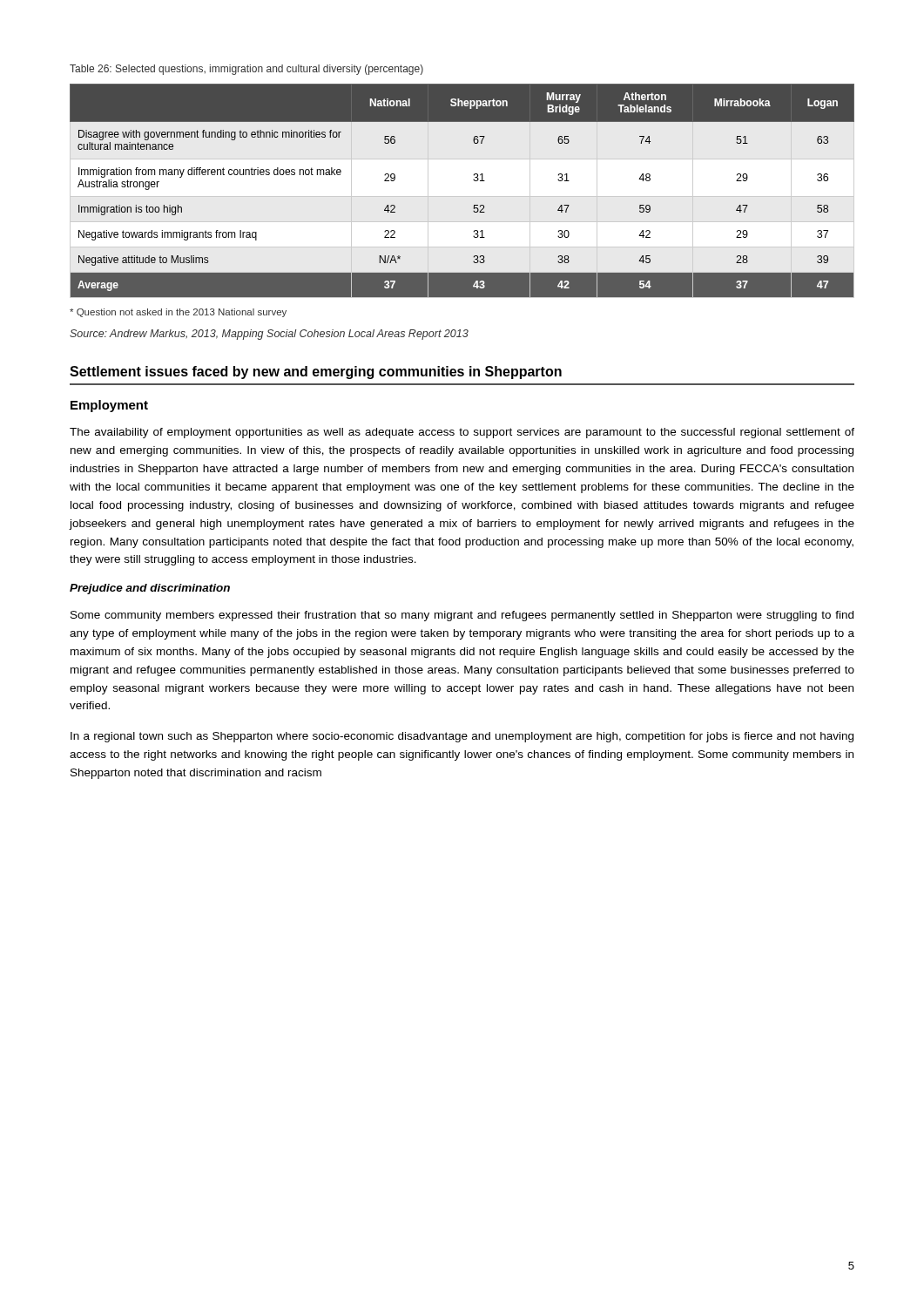Select the passage starting "Settlement issues faced"

coord(462,374)
